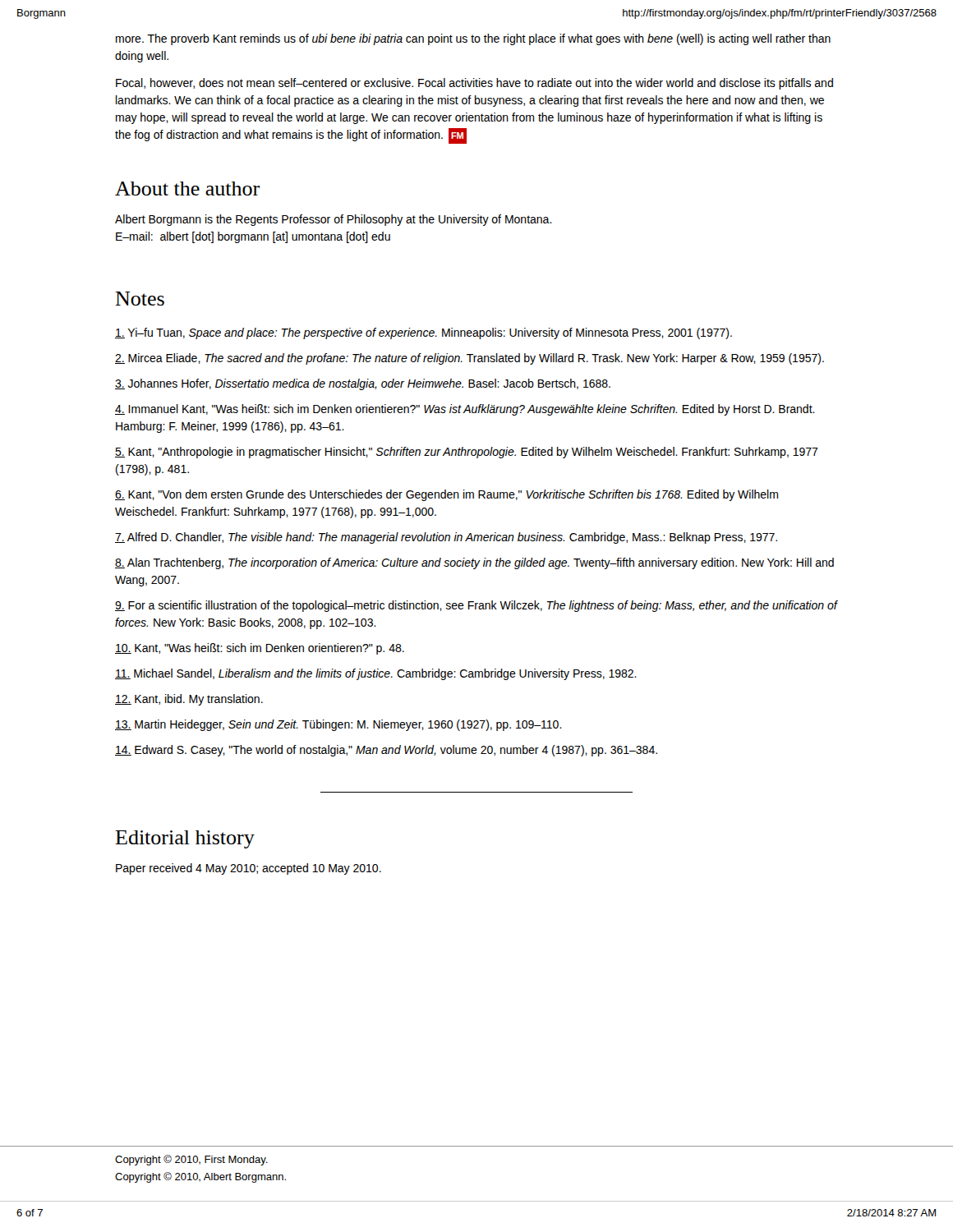Point to the text starting "9. For a"
953x1232 pixels.
[x=476, y=614]
